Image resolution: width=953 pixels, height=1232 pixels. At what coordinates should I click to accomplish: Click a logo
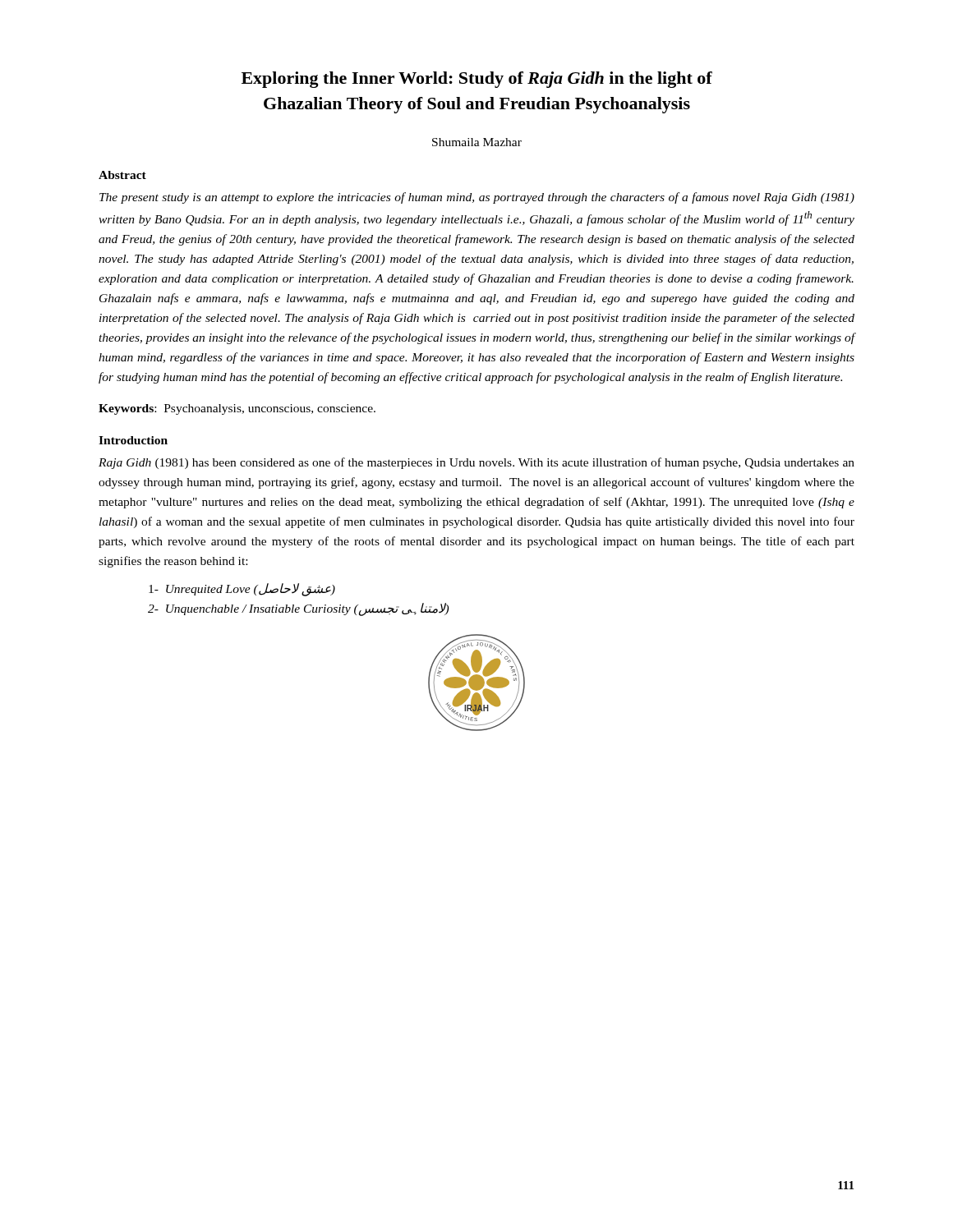476,684
